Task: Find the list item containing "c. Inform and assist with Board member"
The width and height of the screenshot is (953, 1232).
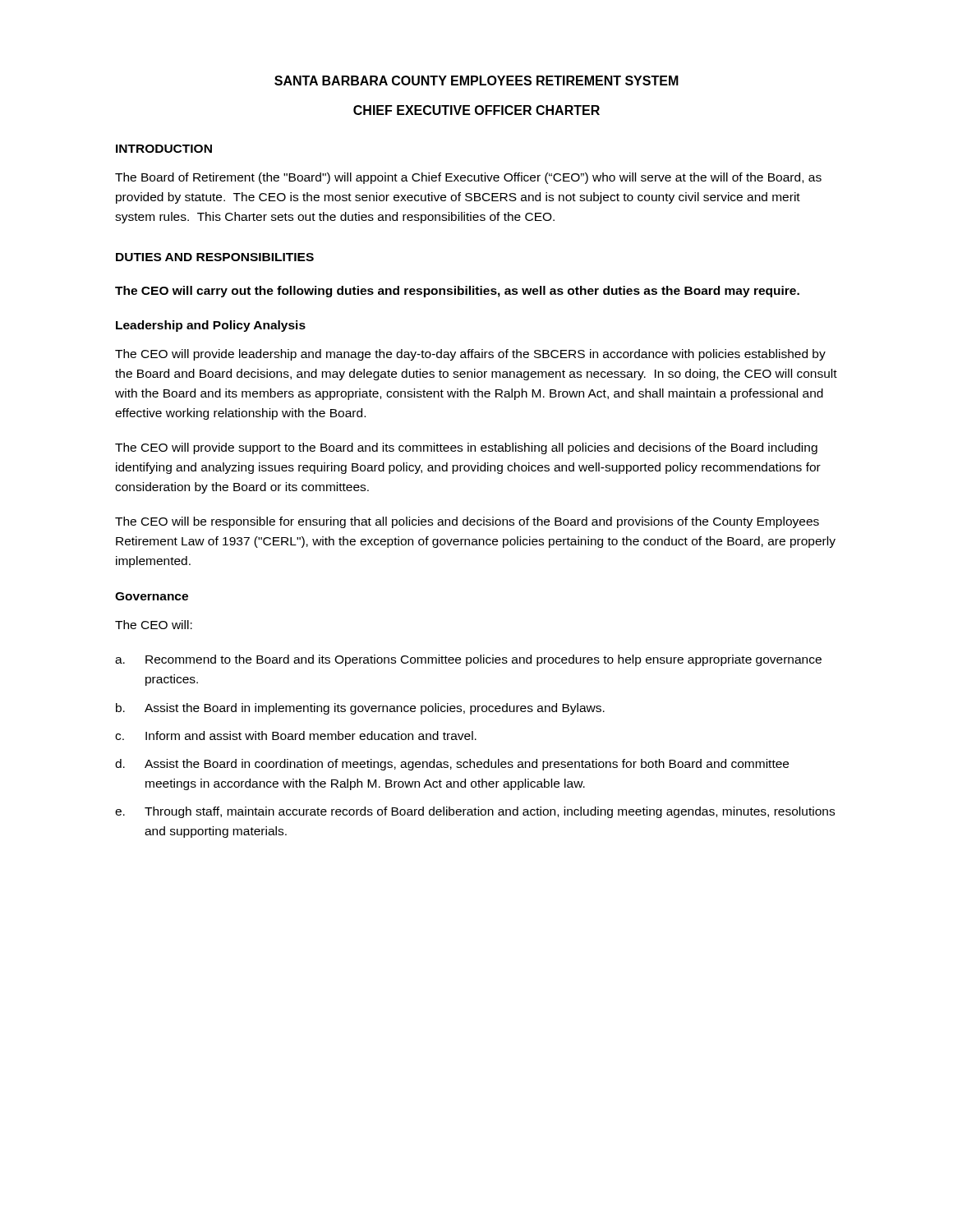Action: [476, 736]
